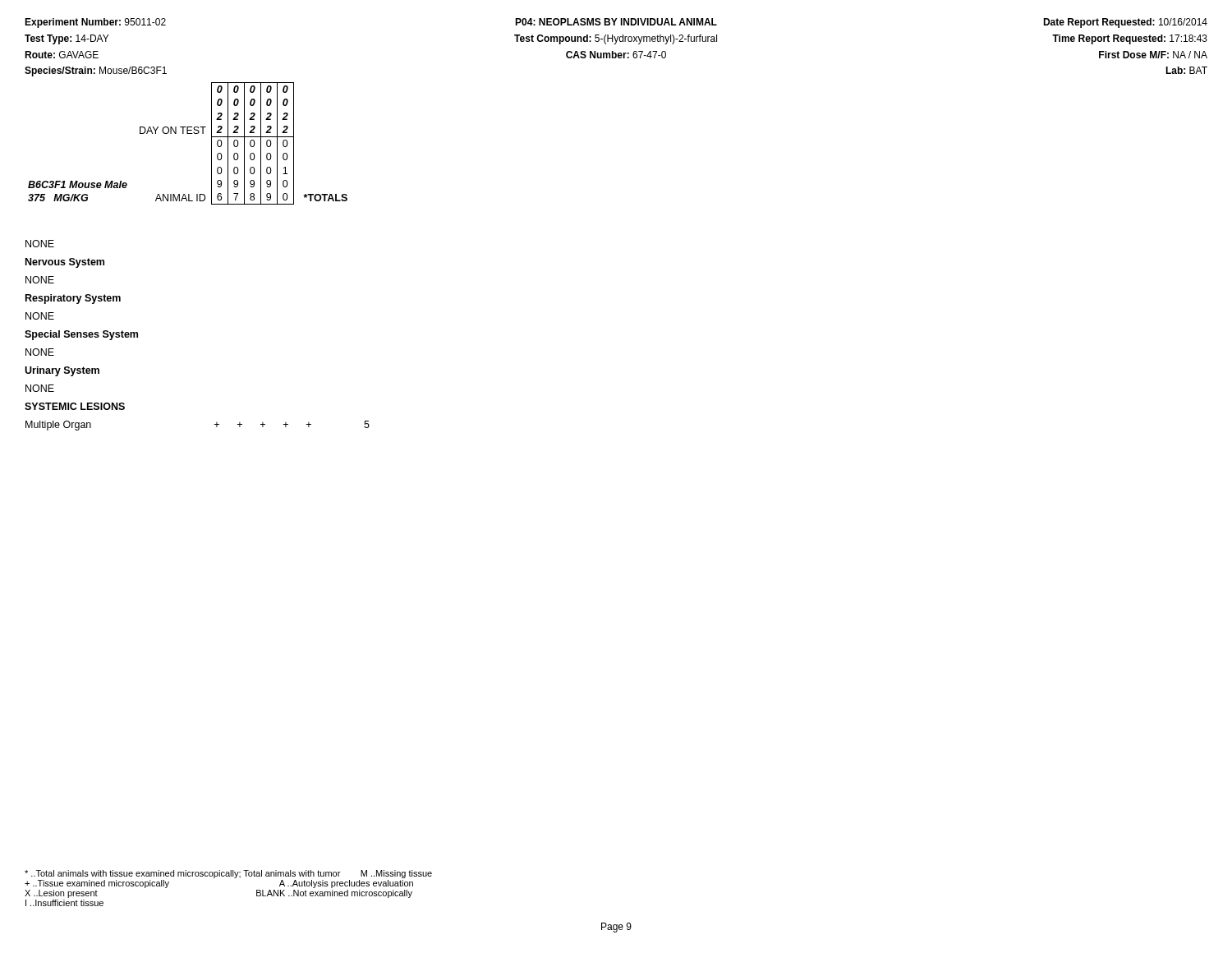Select the element starting "Nervous System"
The image size is (1232, 953).
[x=65, y=262]
